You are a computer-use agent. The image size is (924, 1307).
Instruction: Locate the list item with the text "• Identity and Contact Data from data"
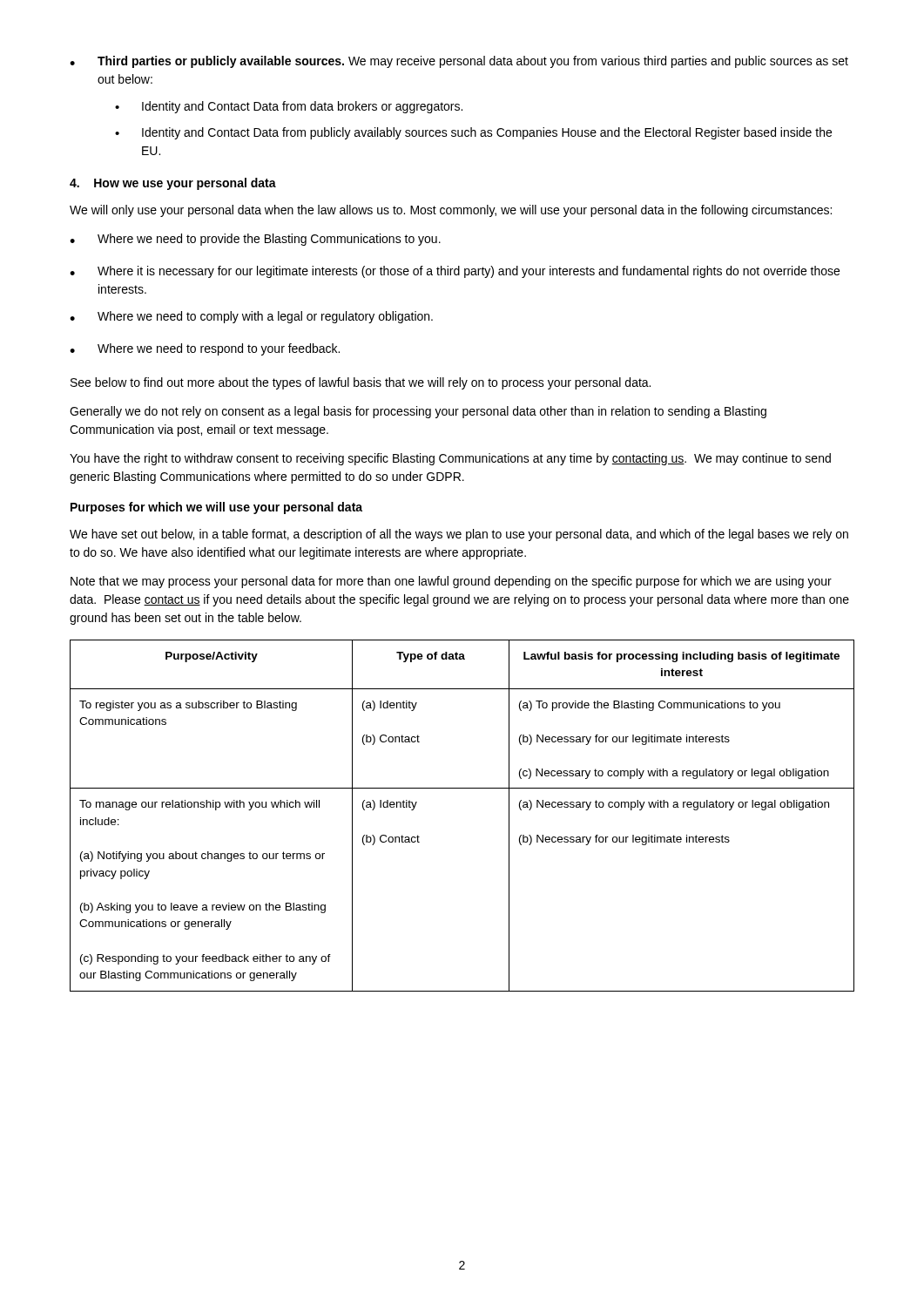(x=289, y=107)
